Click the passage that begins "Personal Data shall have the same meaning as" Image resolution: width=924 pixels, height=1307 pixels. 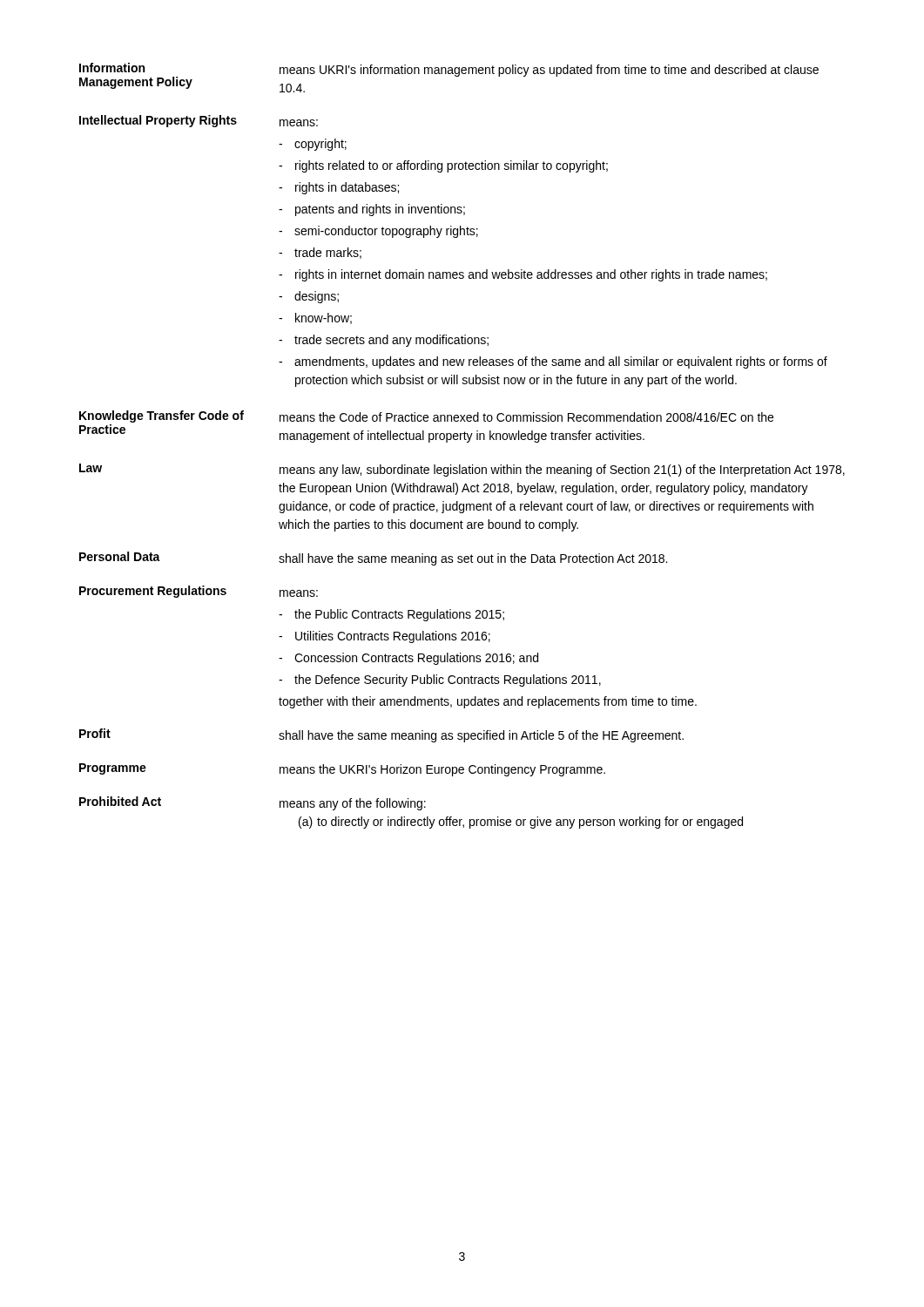tap(462, 559)
